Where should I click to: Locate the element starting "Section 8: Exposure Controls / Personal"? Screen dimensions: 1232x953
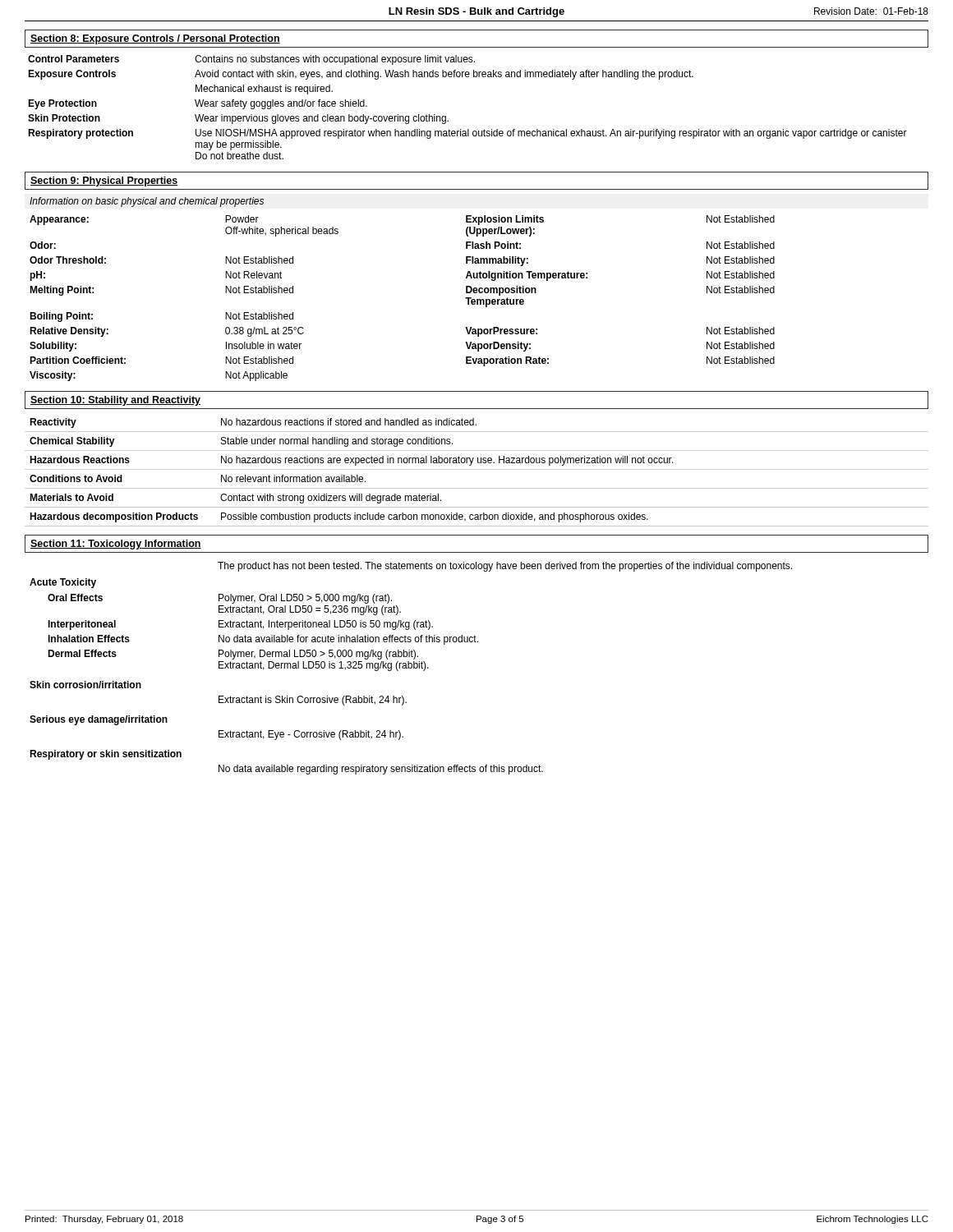[x=155, y=39]
